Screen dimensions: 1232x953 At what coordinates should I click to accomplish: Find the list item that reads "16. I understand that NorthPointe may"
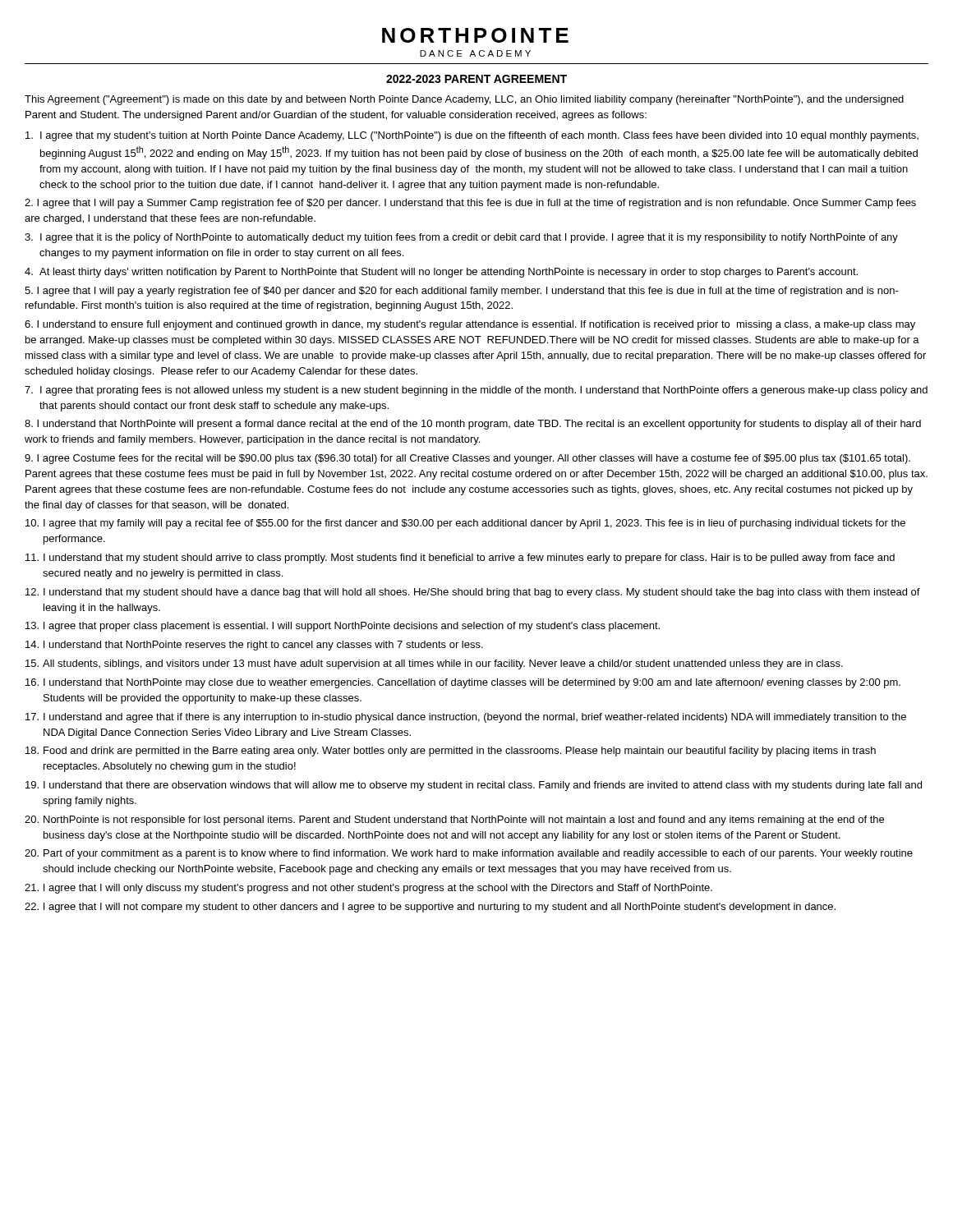click(476, 691)
